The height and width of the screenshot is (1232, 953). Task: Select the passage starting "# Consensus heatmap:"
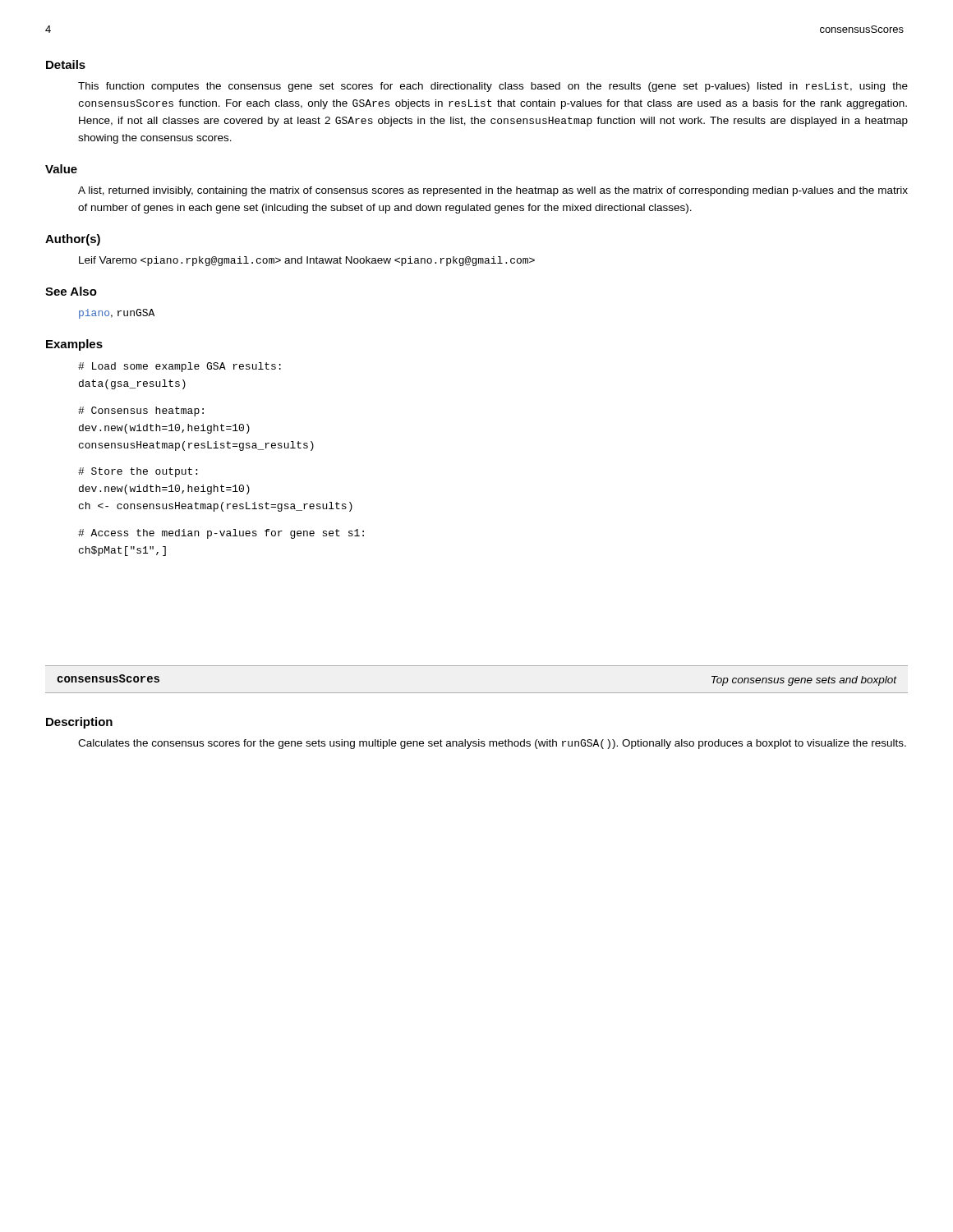197,428
